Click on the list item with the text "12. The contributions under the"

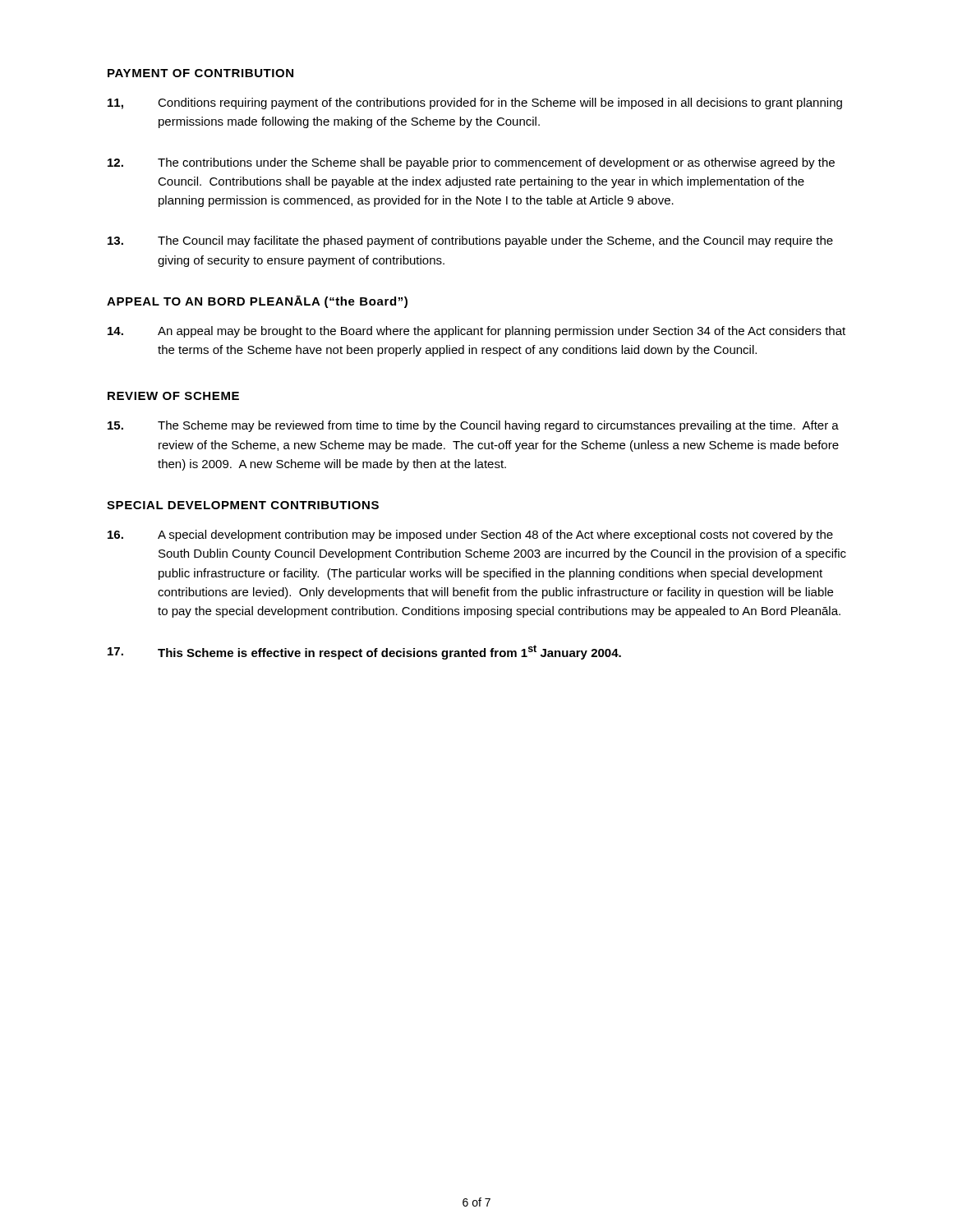(x=476, y=181)
